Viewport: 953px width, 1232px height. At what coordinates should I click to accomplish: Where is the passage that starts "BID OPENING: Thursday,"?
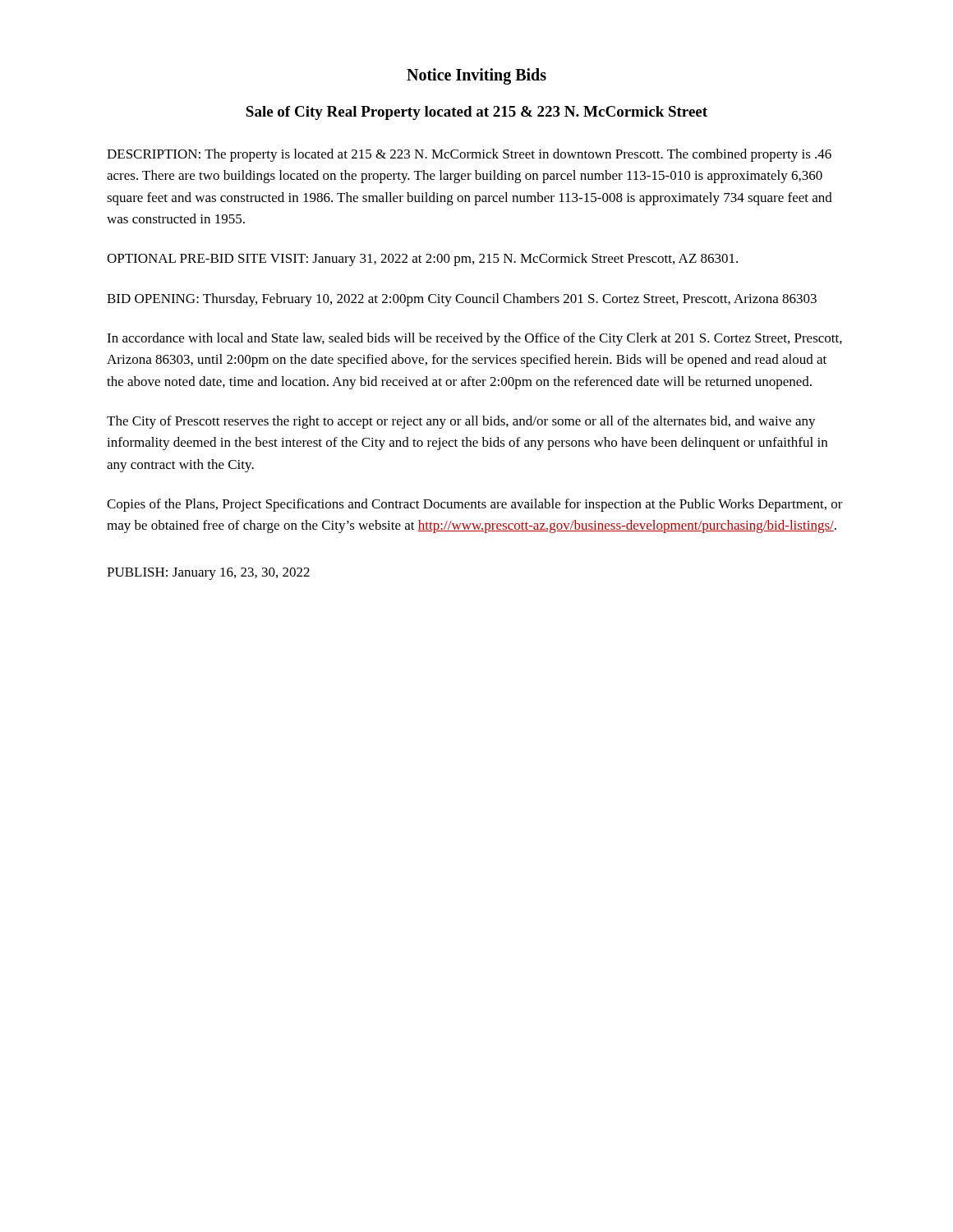(462, 298)
